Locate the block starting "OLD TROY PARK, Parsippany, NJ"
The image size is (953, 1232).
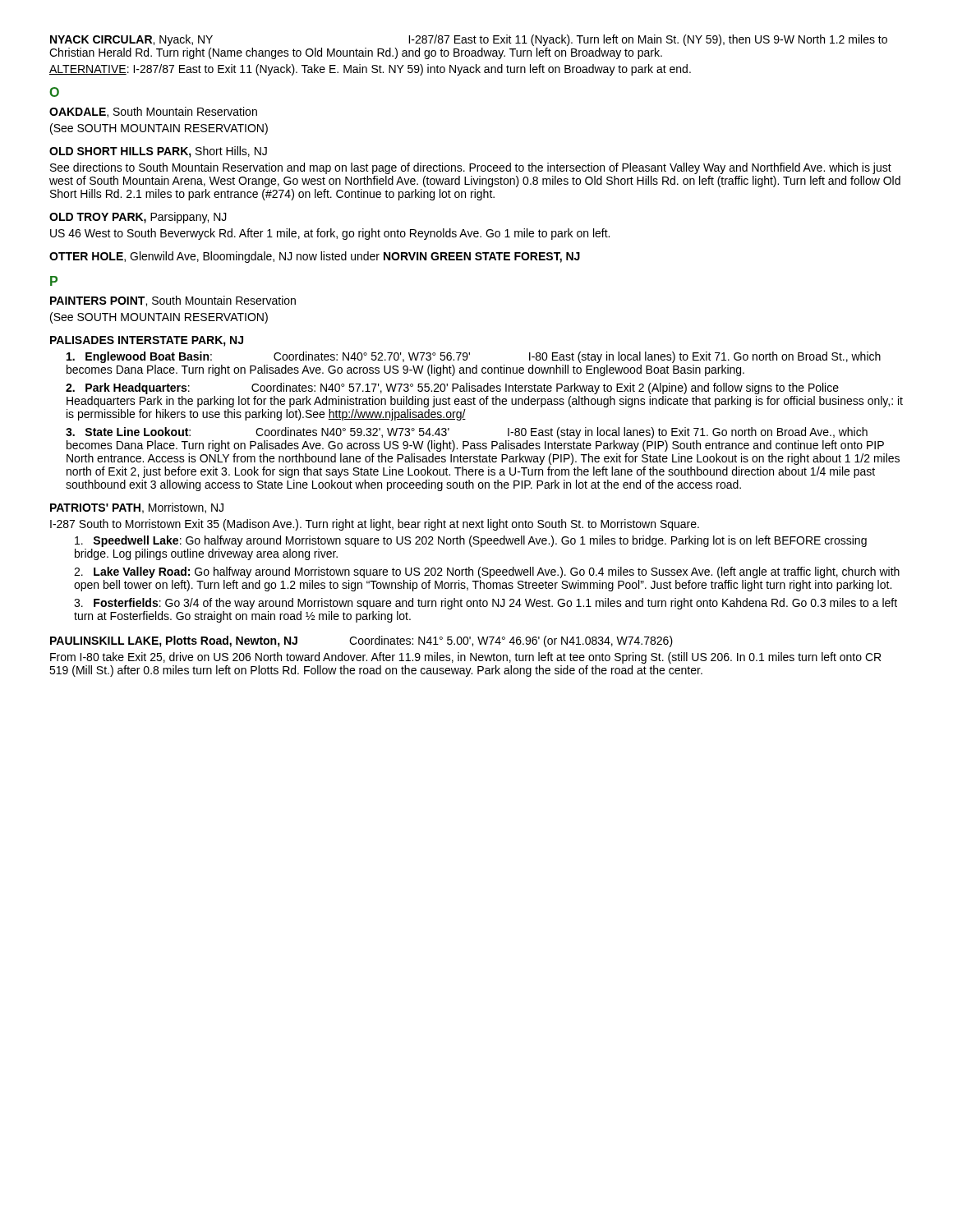click(476, 225)
